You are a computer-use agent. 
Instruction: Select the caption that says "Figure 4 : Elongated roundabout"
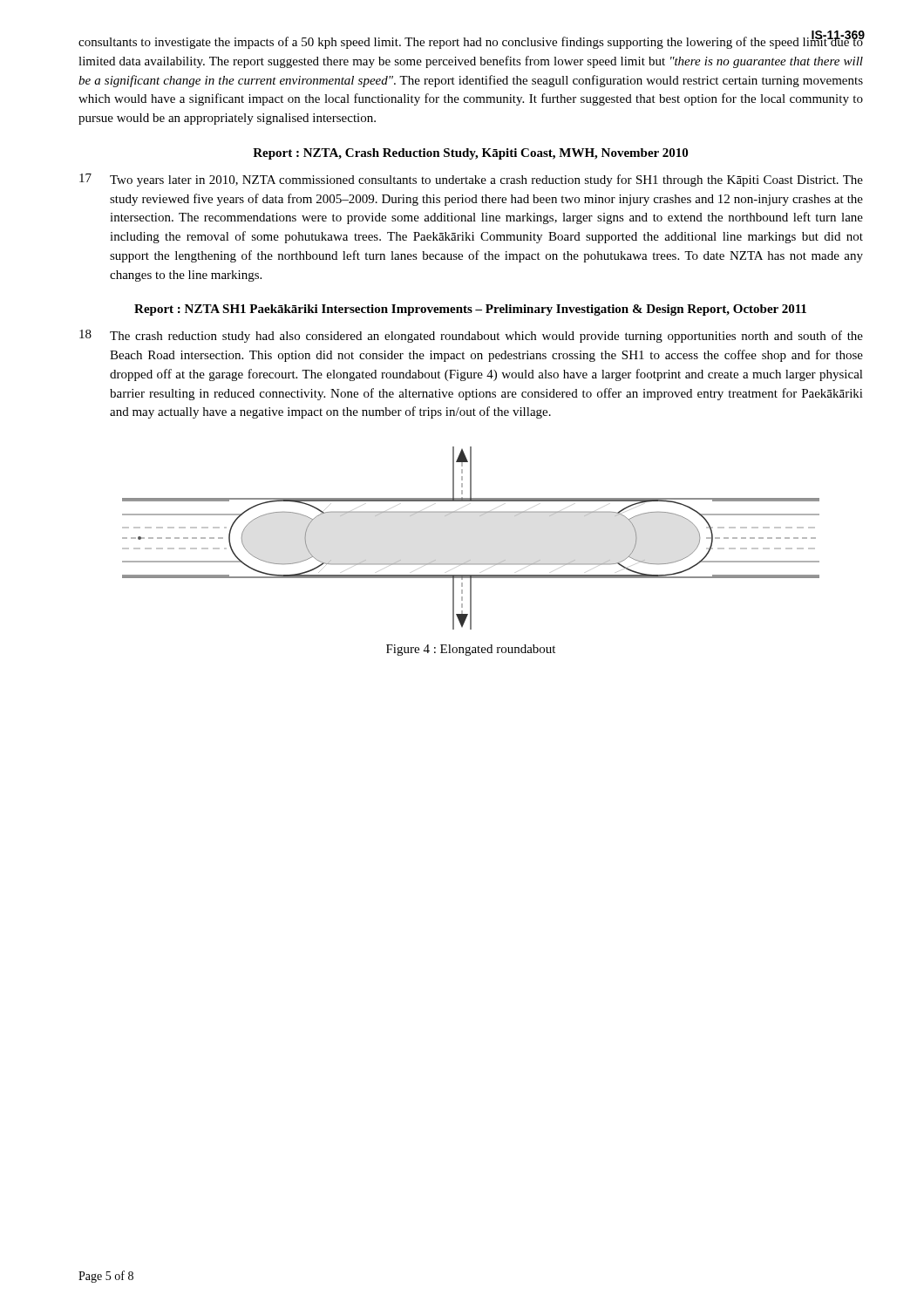[471, 649]
